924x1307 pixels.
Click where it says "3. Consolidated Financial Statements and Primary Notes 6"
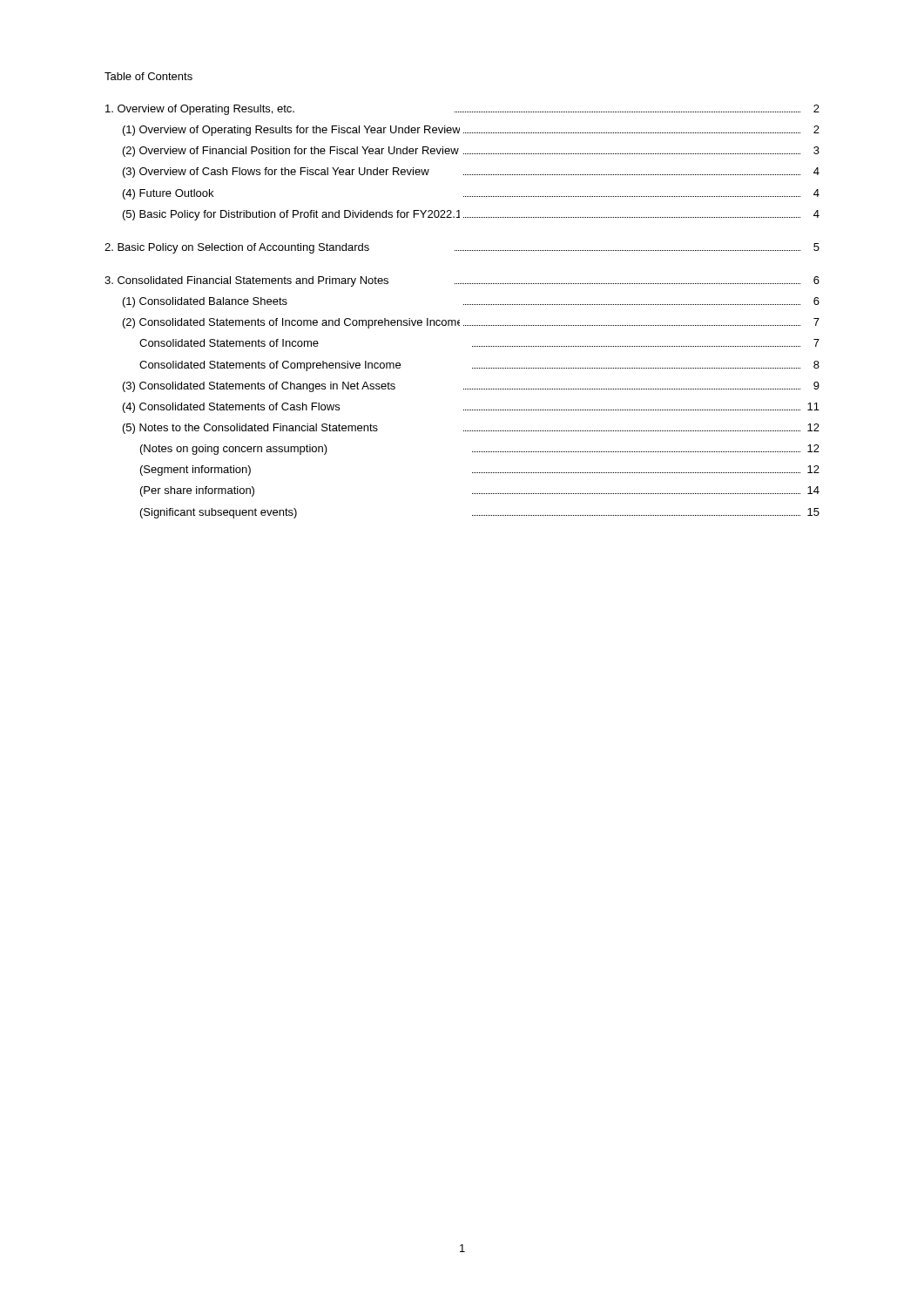tap(462, 281)
